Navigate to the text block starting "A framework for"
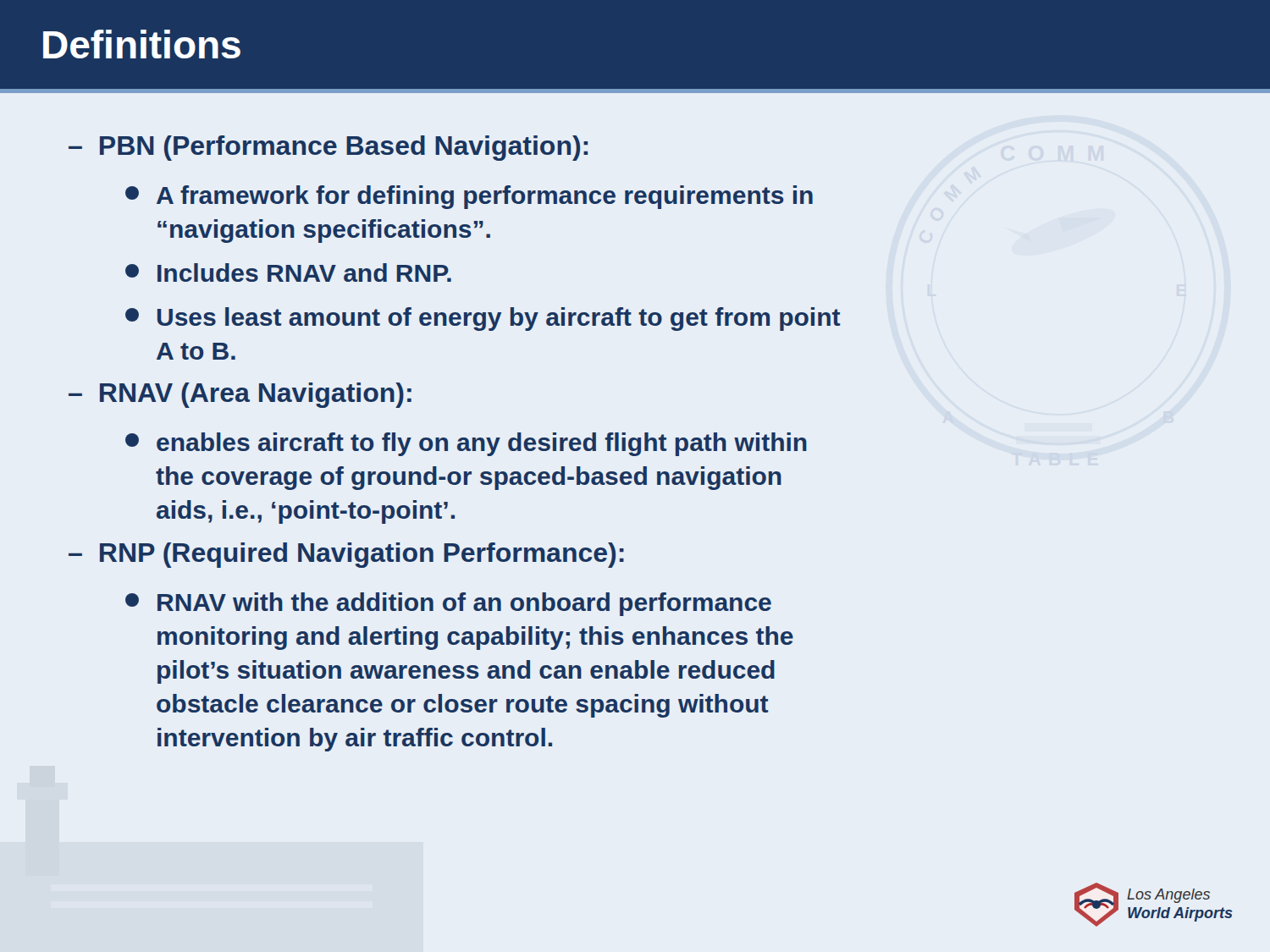The width and height of the screenshot is (1270, 952). (470, 212)
